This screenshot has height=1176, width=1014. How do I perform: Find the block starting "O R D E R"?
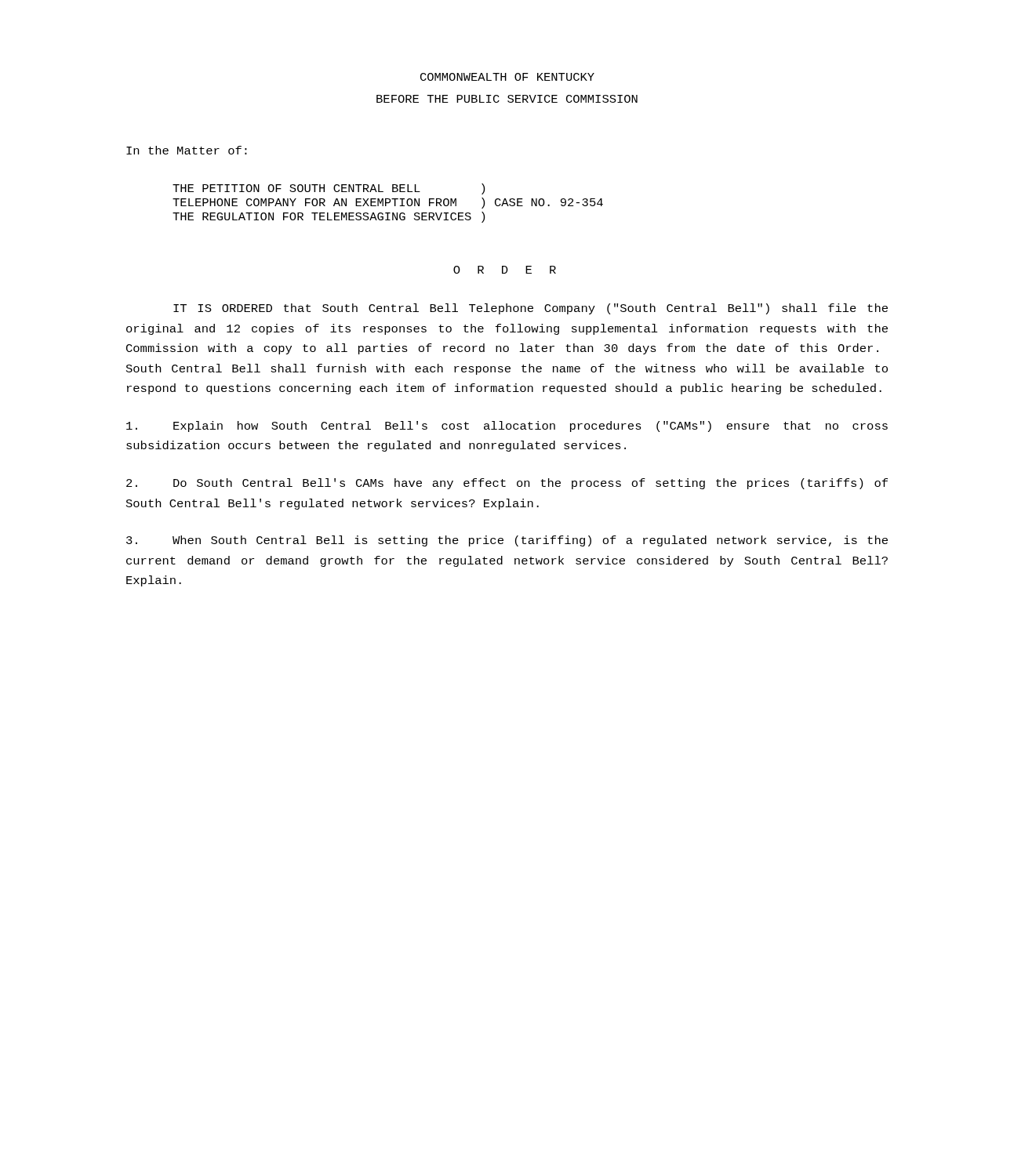[x=507, y=270]
